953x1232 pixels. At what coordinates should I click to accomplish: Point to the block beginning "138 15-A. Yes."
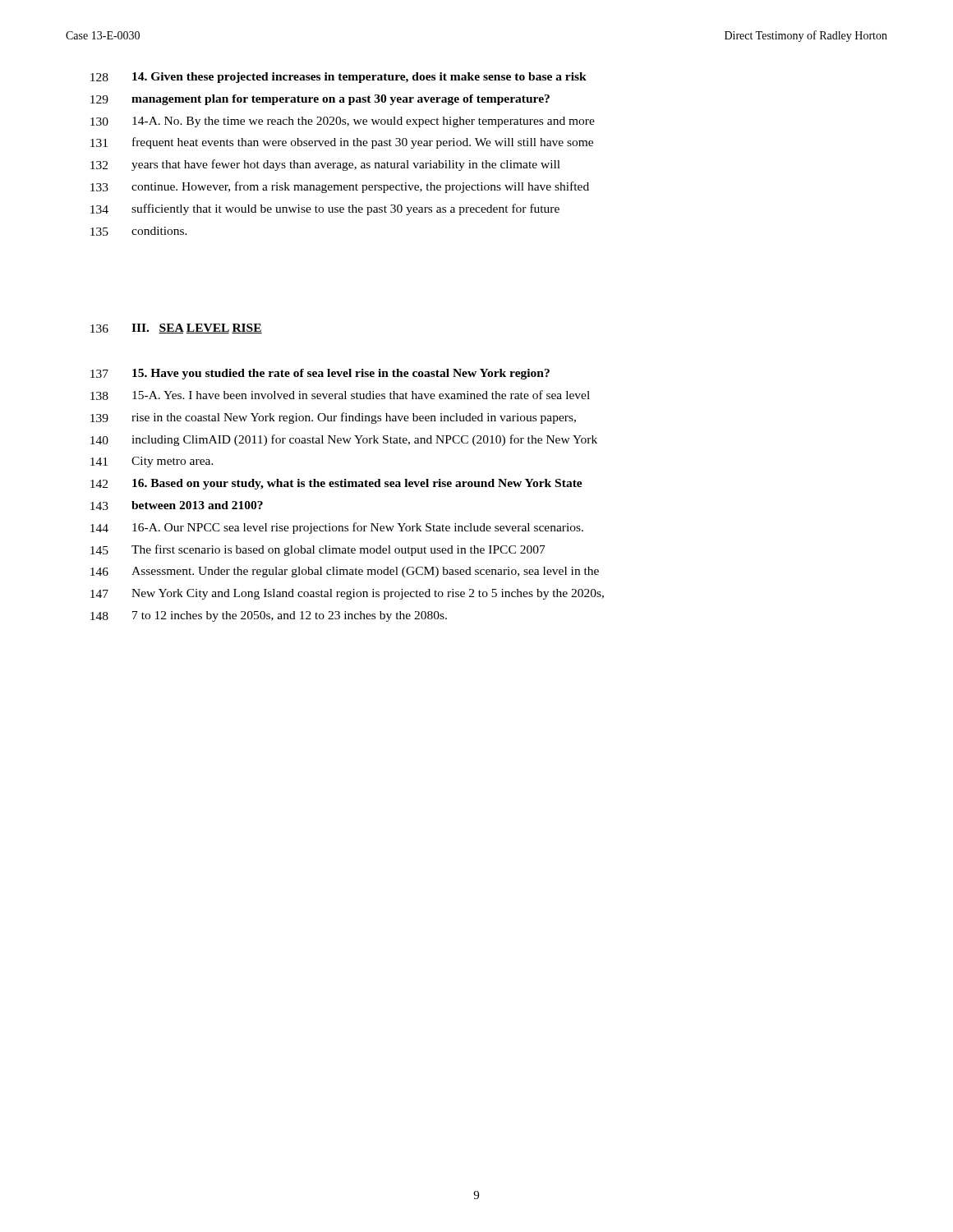[476, 395]
